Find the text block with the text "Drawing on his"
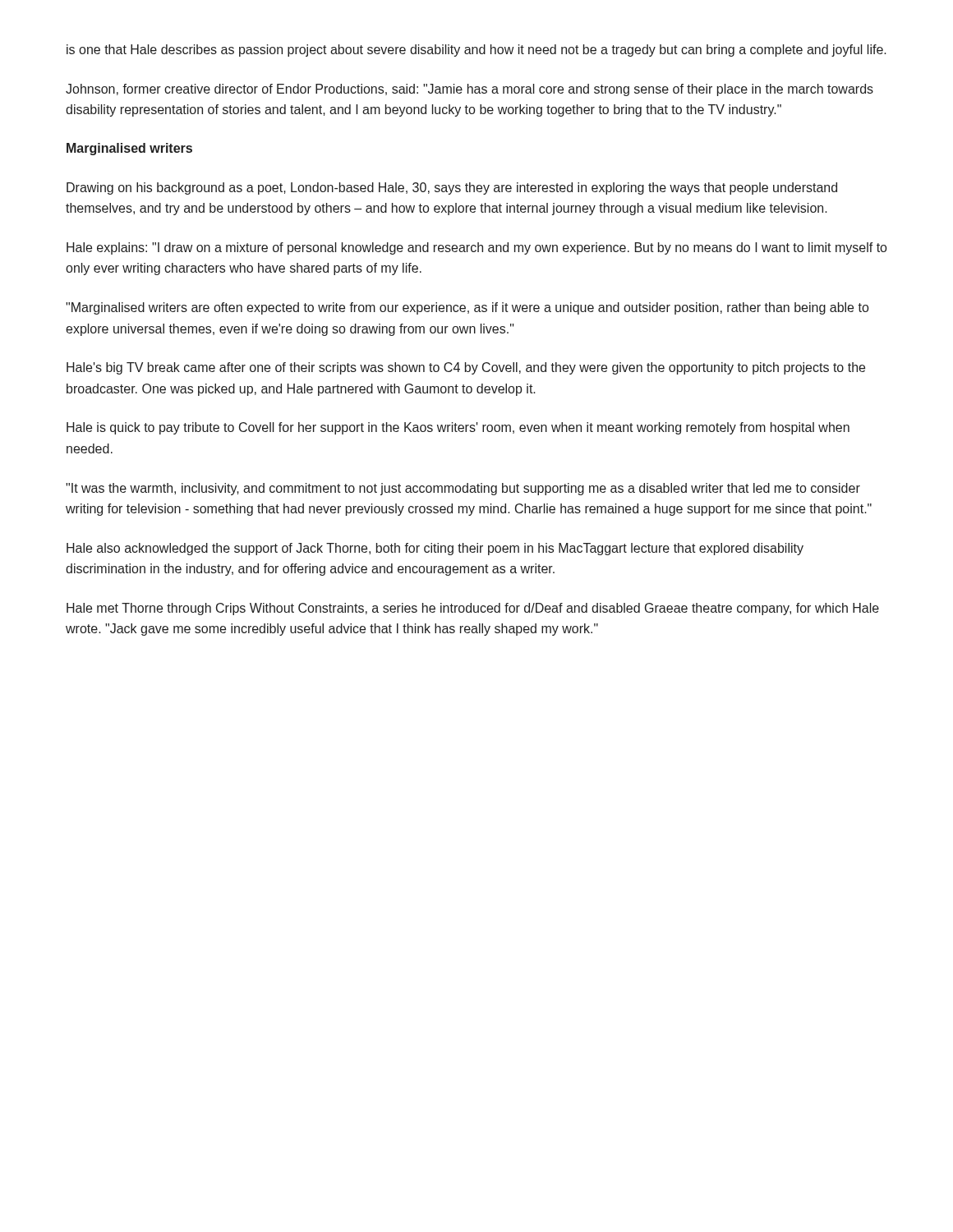 [x=452, y=198]
